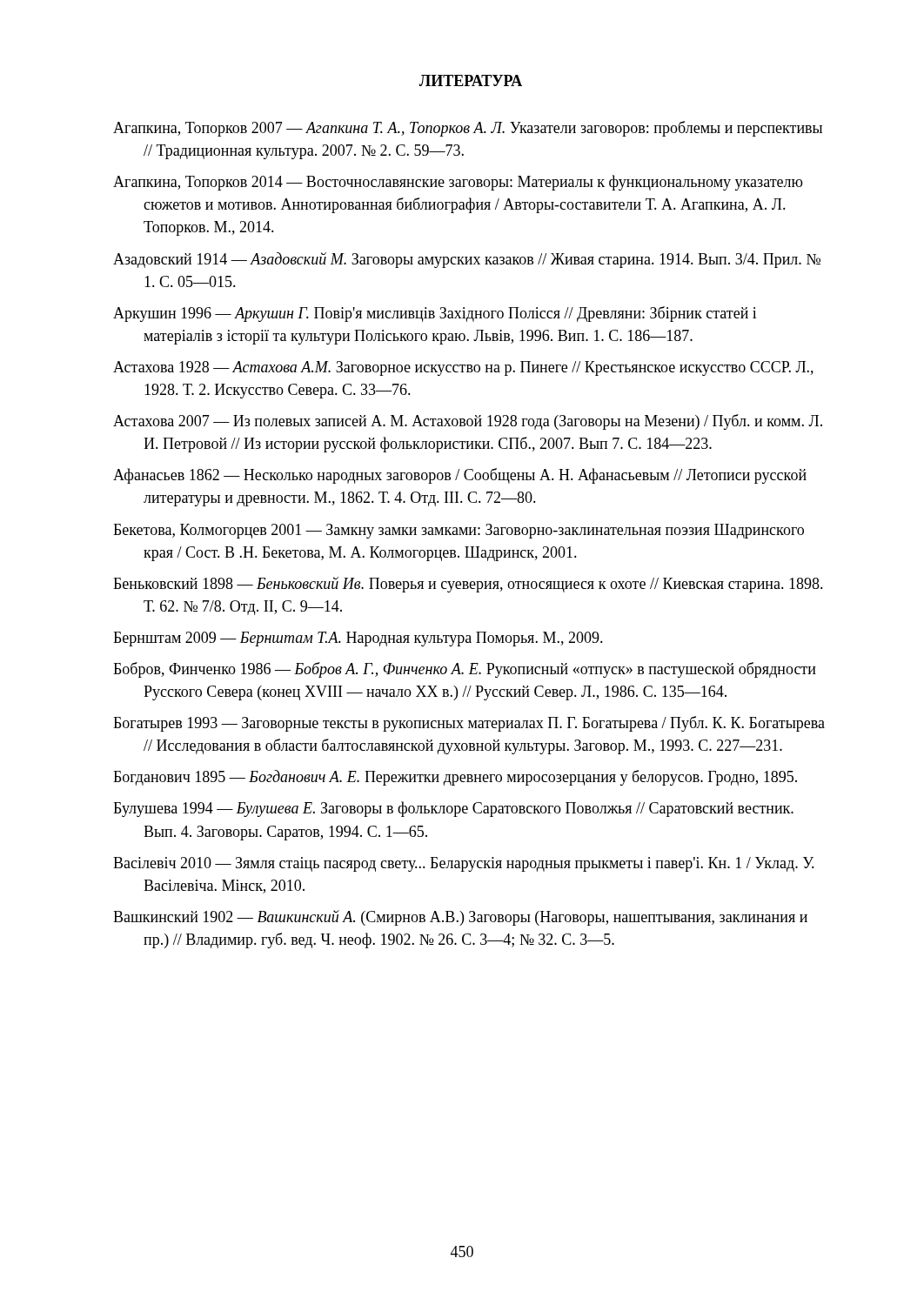This screenshot has width=924, height=1305.
Task: Select the list item with the text "Васiлевiч 2010 —"
Action: coord(464,874)
